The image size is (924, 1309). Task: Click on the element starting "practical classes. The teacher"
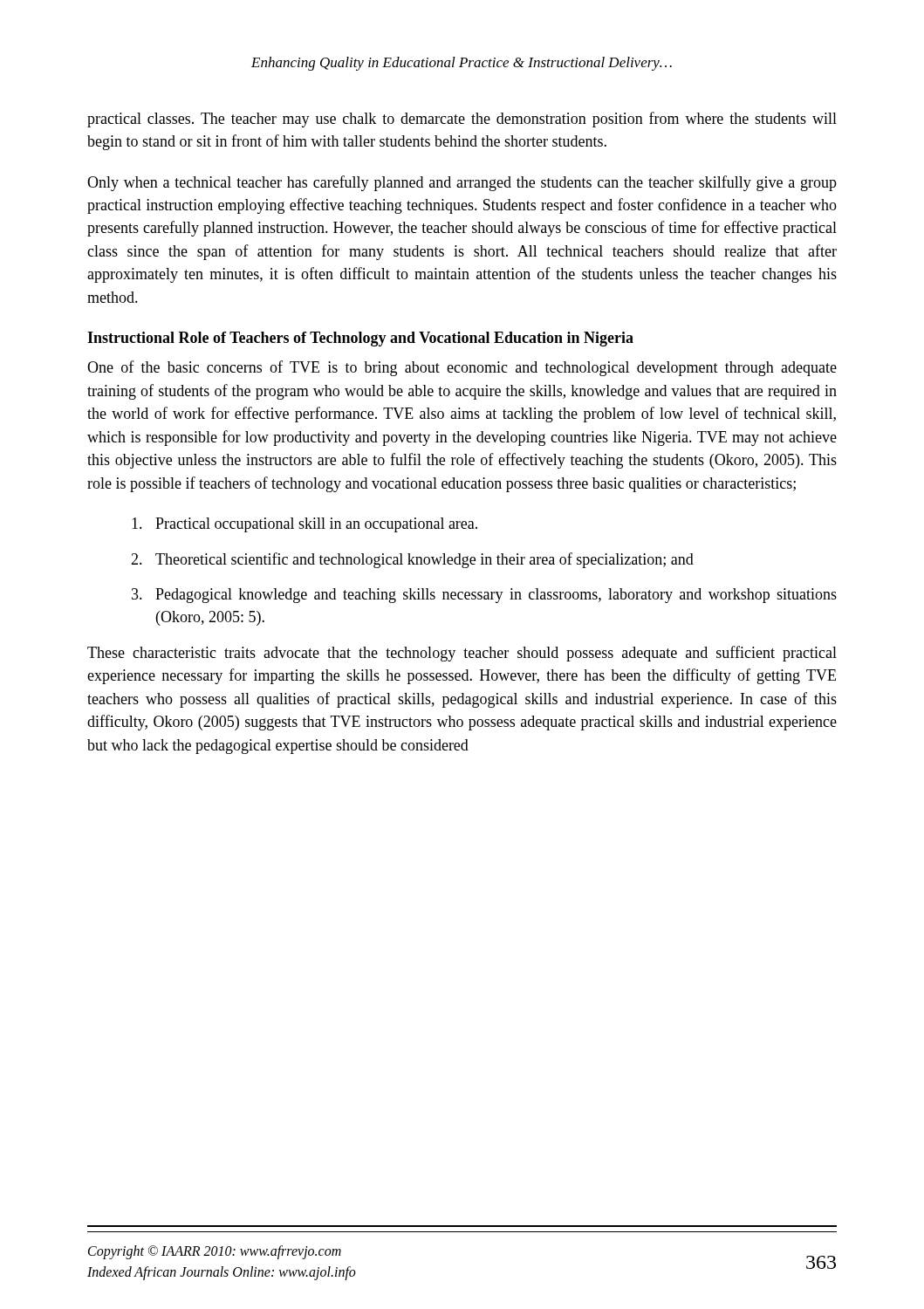[462, 130]
